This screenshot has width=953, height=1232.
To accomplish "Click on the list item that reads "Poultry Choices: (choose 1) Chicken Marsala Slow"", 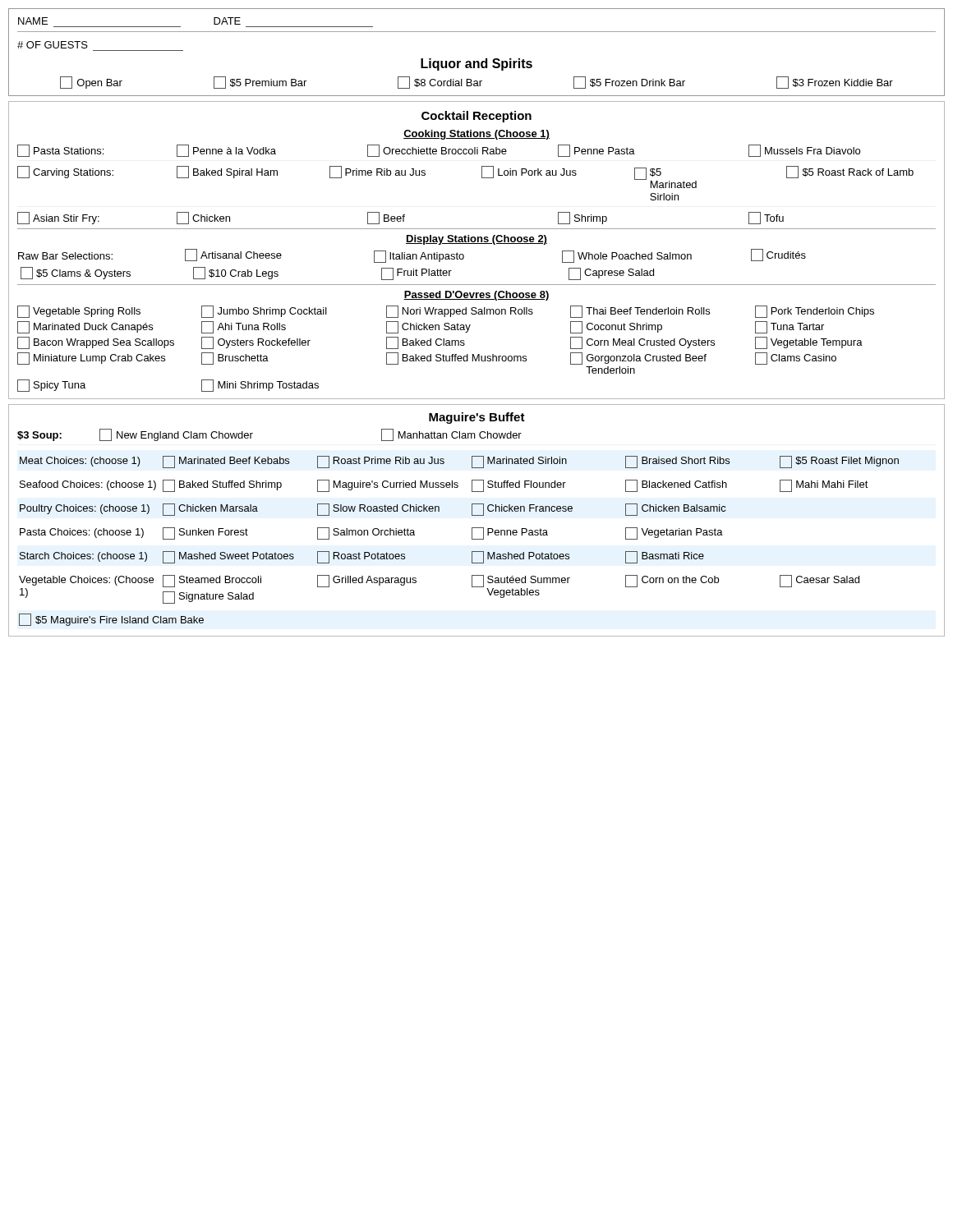I will point(399,508).
